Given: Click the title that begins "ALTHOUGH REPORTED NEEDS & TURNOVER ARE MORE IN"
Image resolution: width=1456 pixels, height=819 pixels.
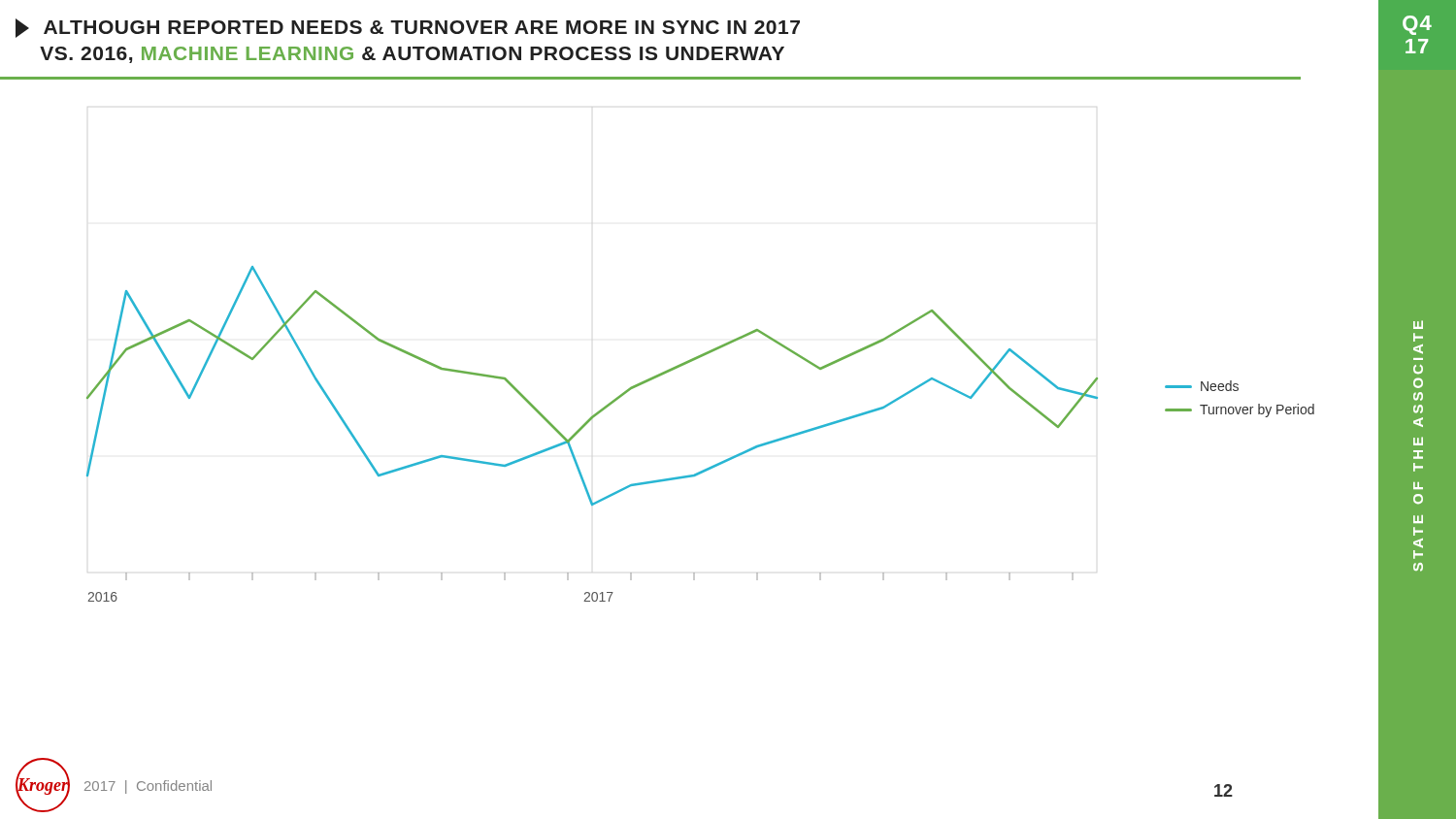Looking at the screenshot, I should pos(408,40).
